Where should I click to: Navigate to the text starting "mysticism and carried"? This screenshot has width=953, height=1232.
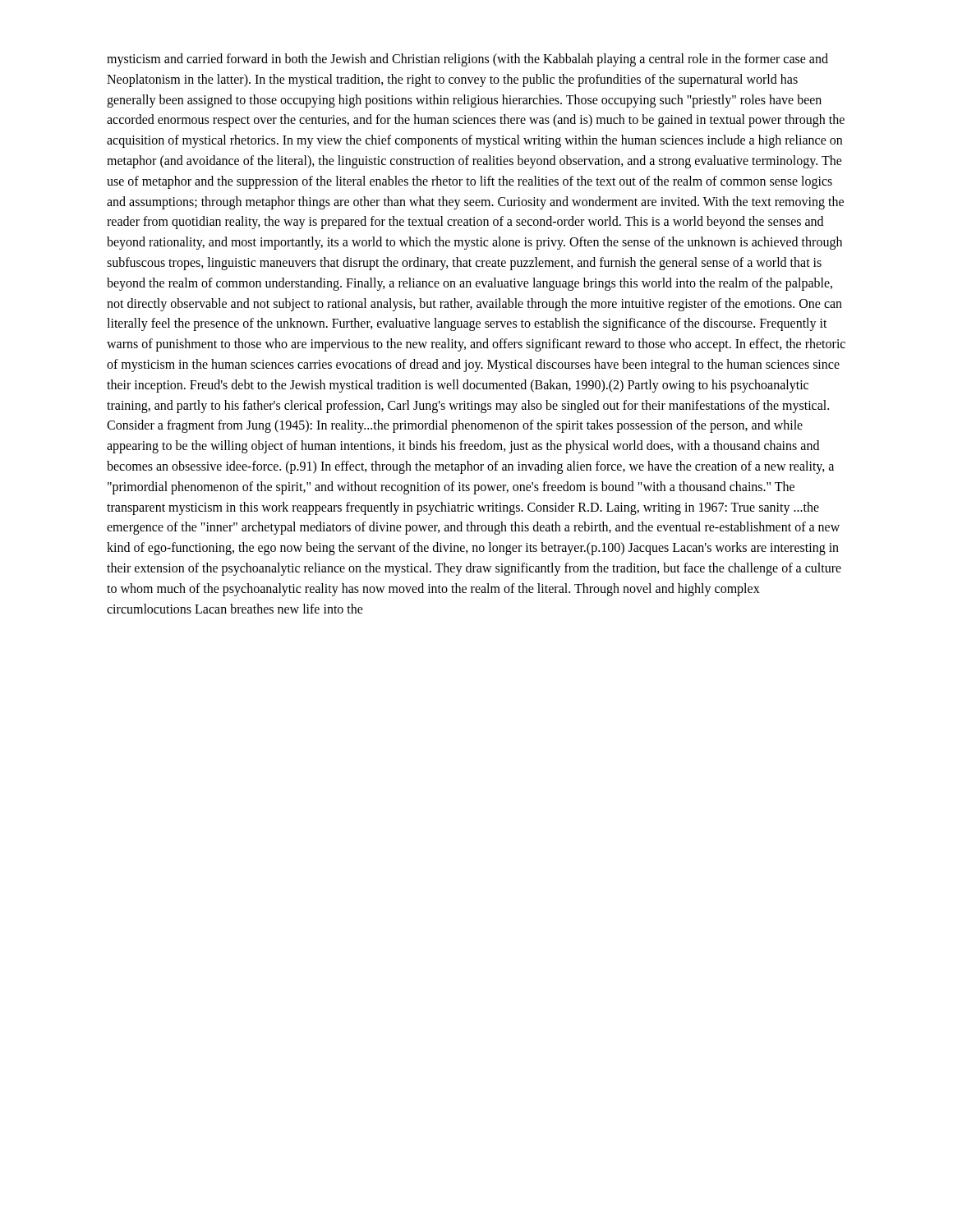click(476, 334)
